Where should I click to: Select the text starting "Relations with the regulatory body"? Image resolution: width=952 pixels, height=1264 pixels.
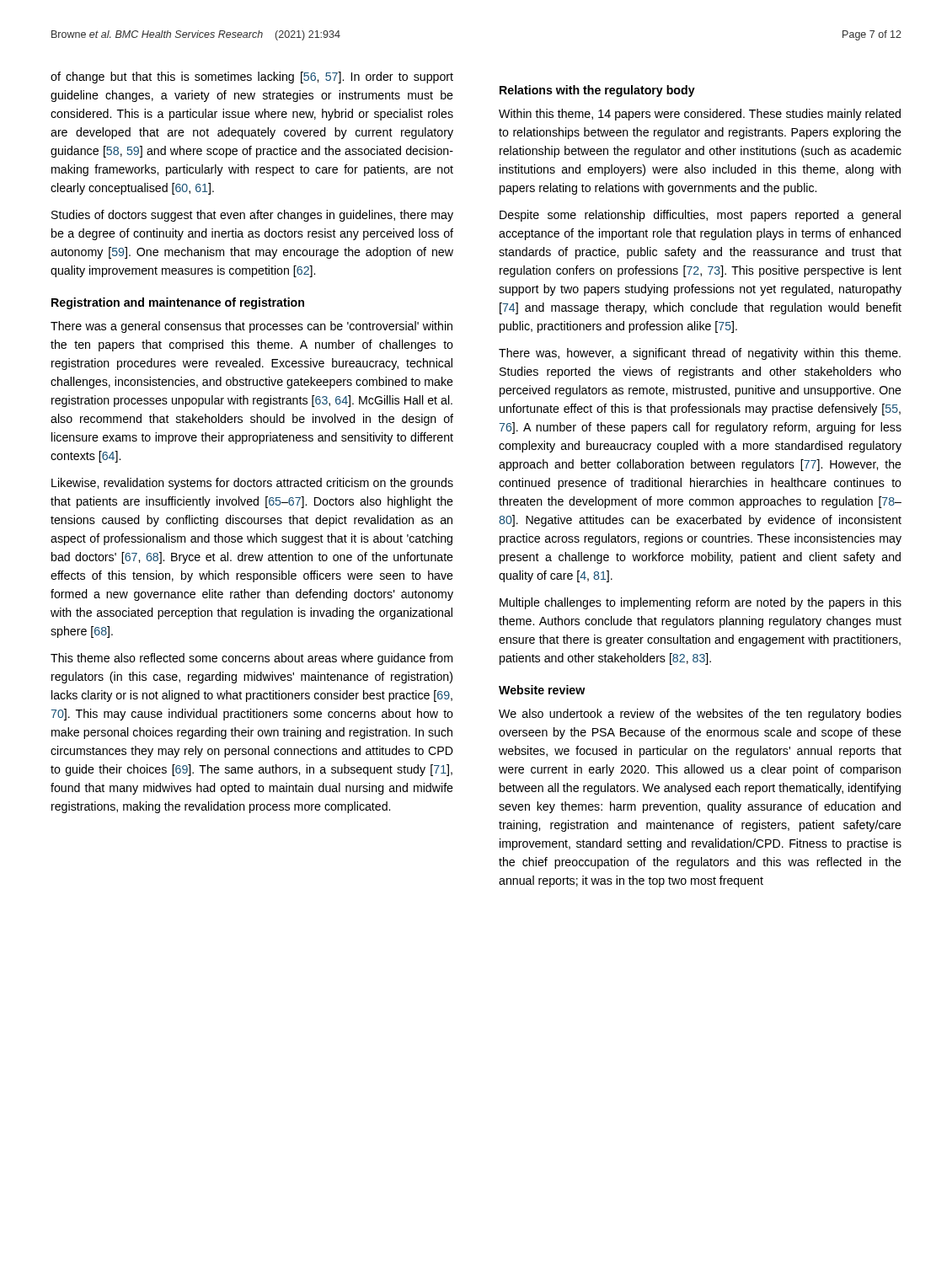(700, 90)
